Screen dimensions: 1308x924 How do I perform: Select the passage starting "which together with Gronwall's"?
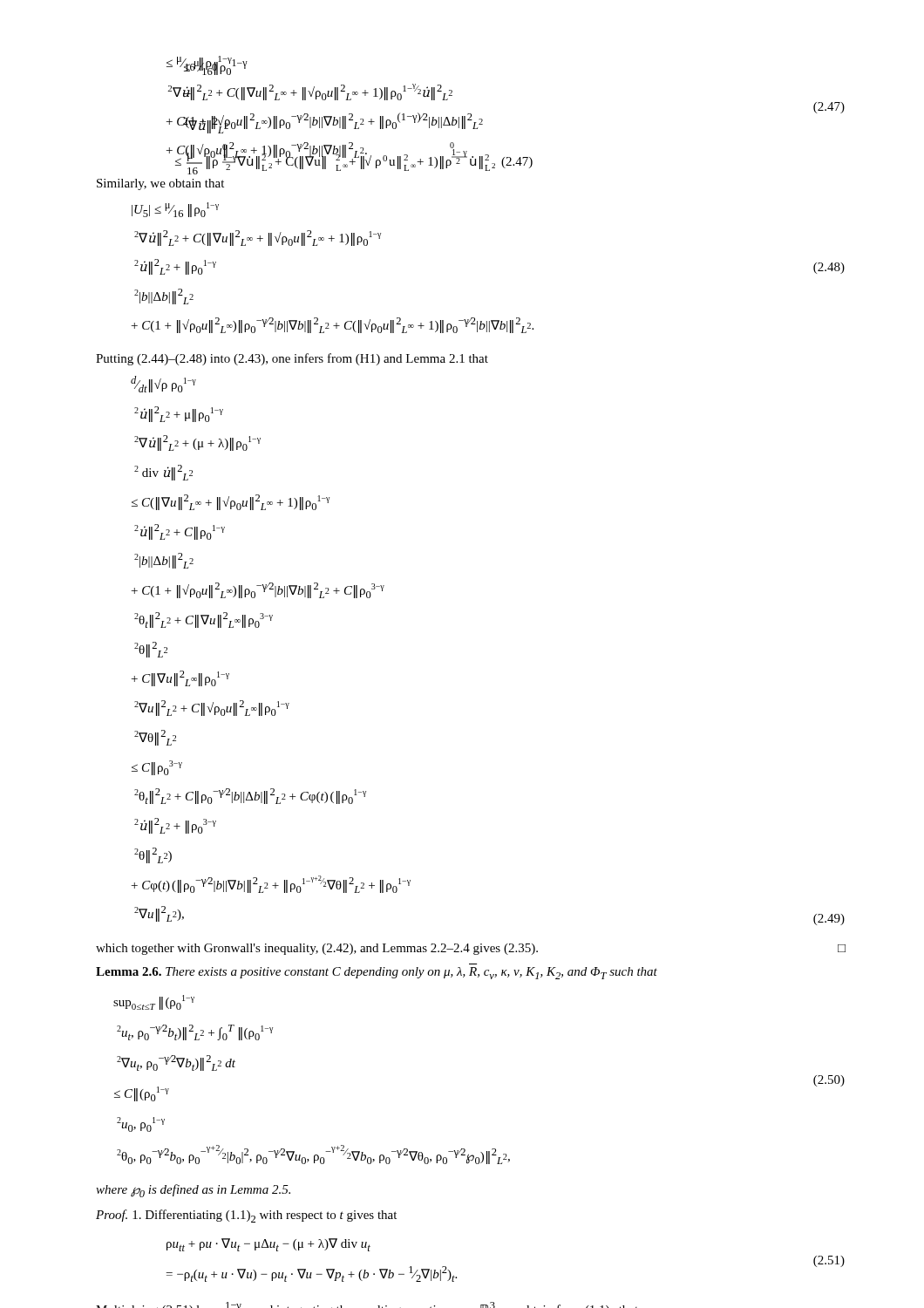(471, 948)
